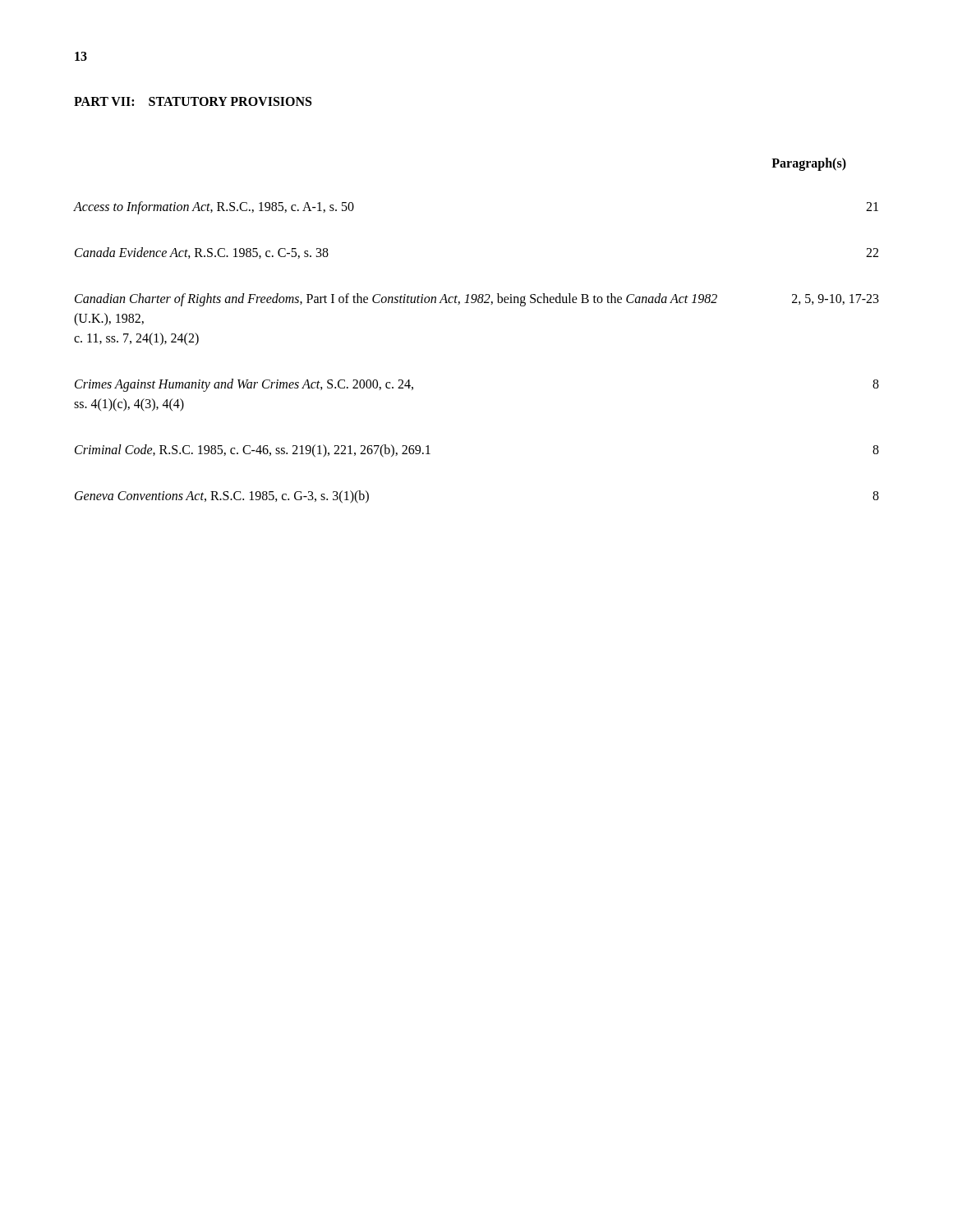
Task: Click on the region starting "Crimes Against Humanity and War Crimes"
Action: coord(245,385)
